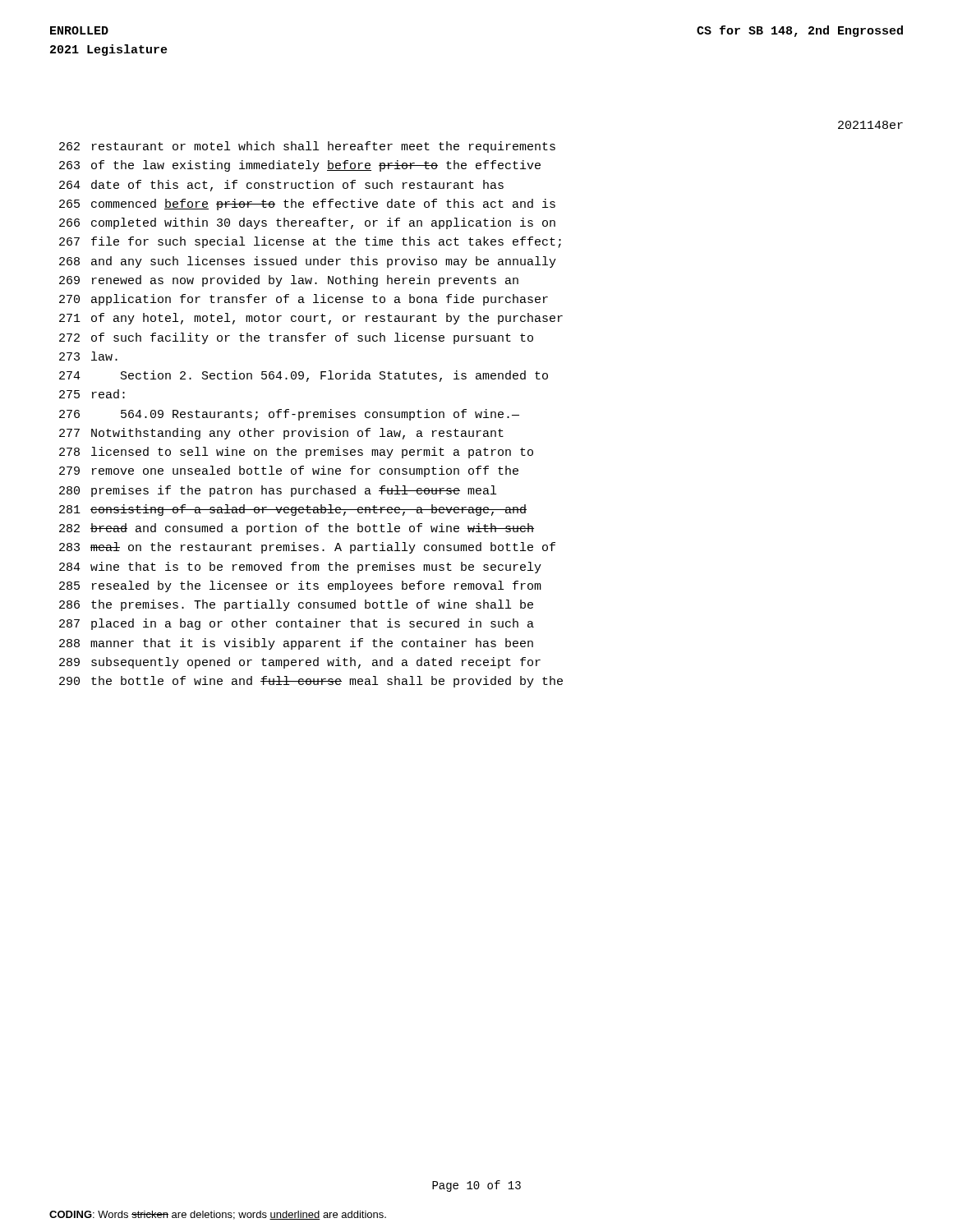Viewport: 953px width, 1232px height.
Task: Point to the element starting "CODING: Words stricken"
Action: tap(218, 1214)
